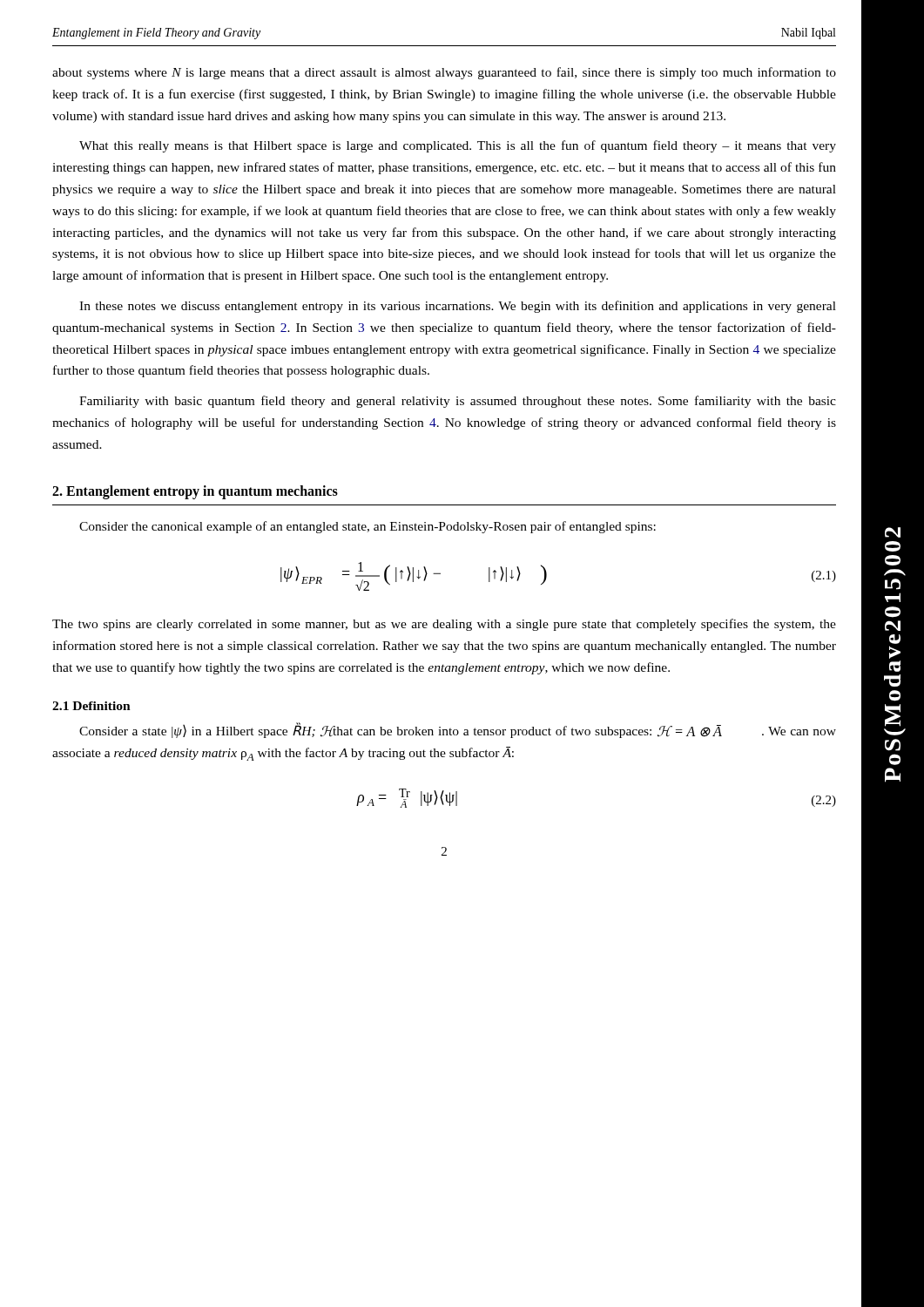This screenshot has width=924, height=1307.
Task: Find the text starting "The two spins"
Action: coord(444,645)
